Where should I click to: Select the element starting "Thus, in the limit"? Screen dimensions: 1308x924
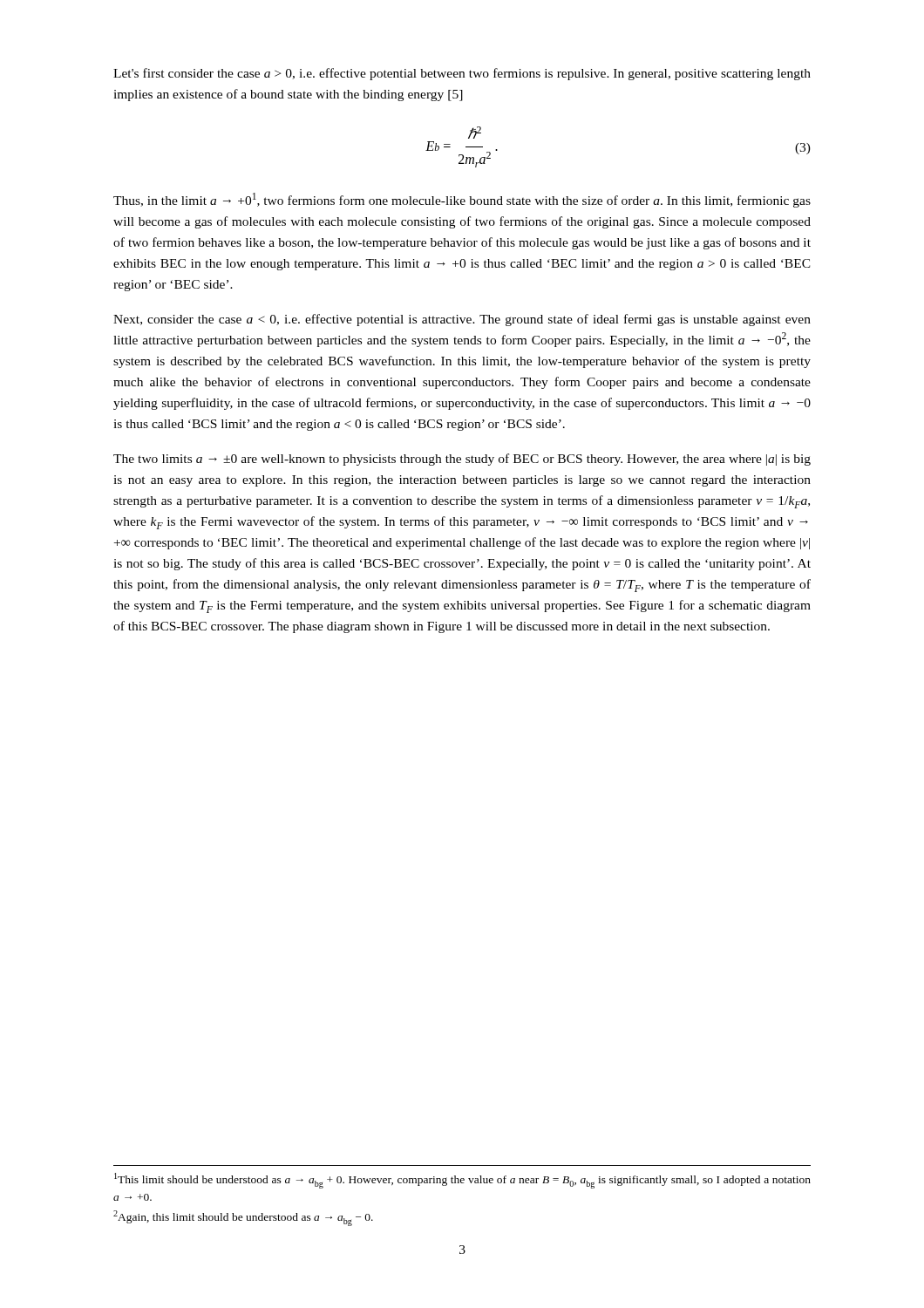click(462, 242)
